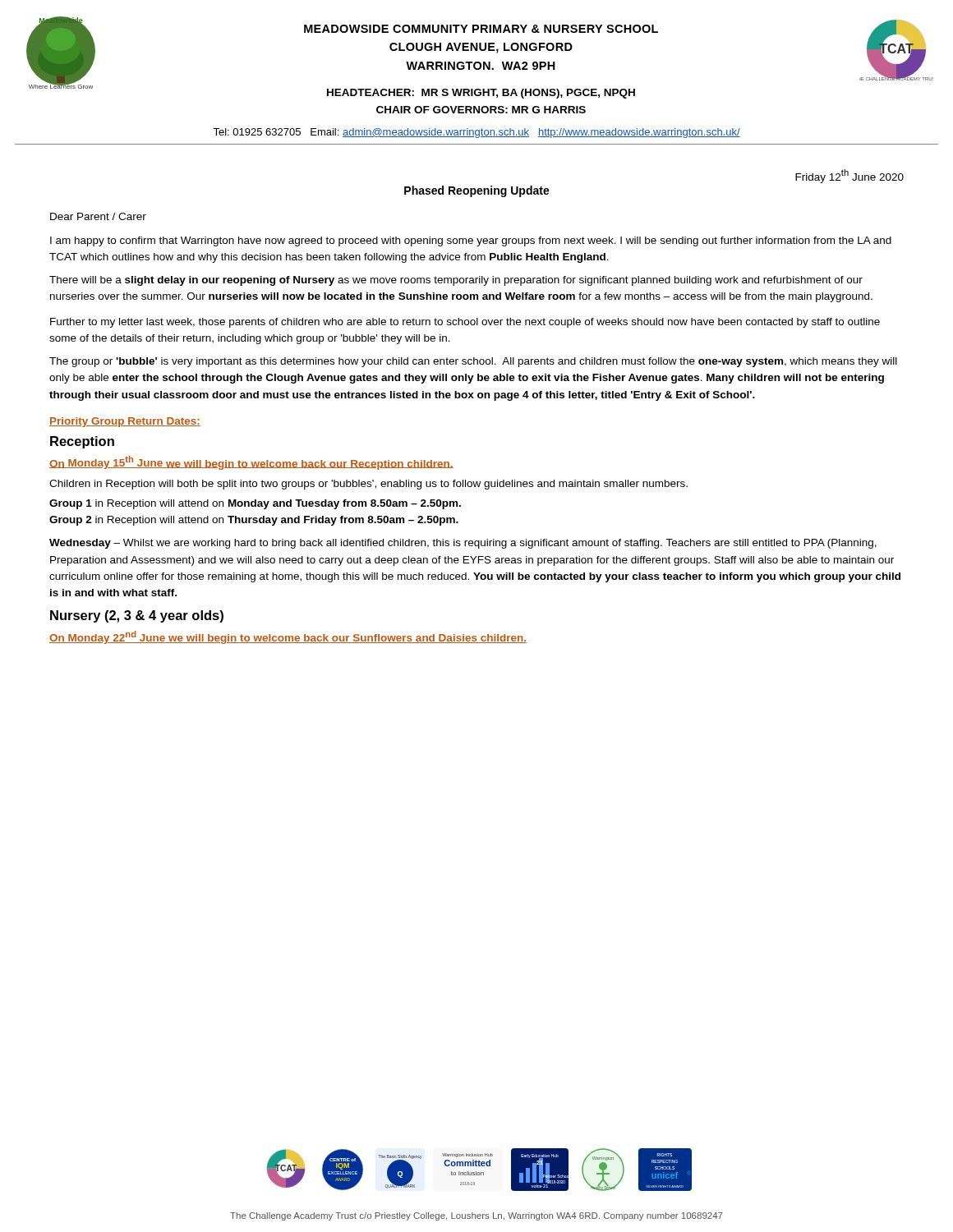Screen dimensions: 1232x953
Task: Click on the text block with the text "Friday 12th June"
Action: click(x=849, y=175)
